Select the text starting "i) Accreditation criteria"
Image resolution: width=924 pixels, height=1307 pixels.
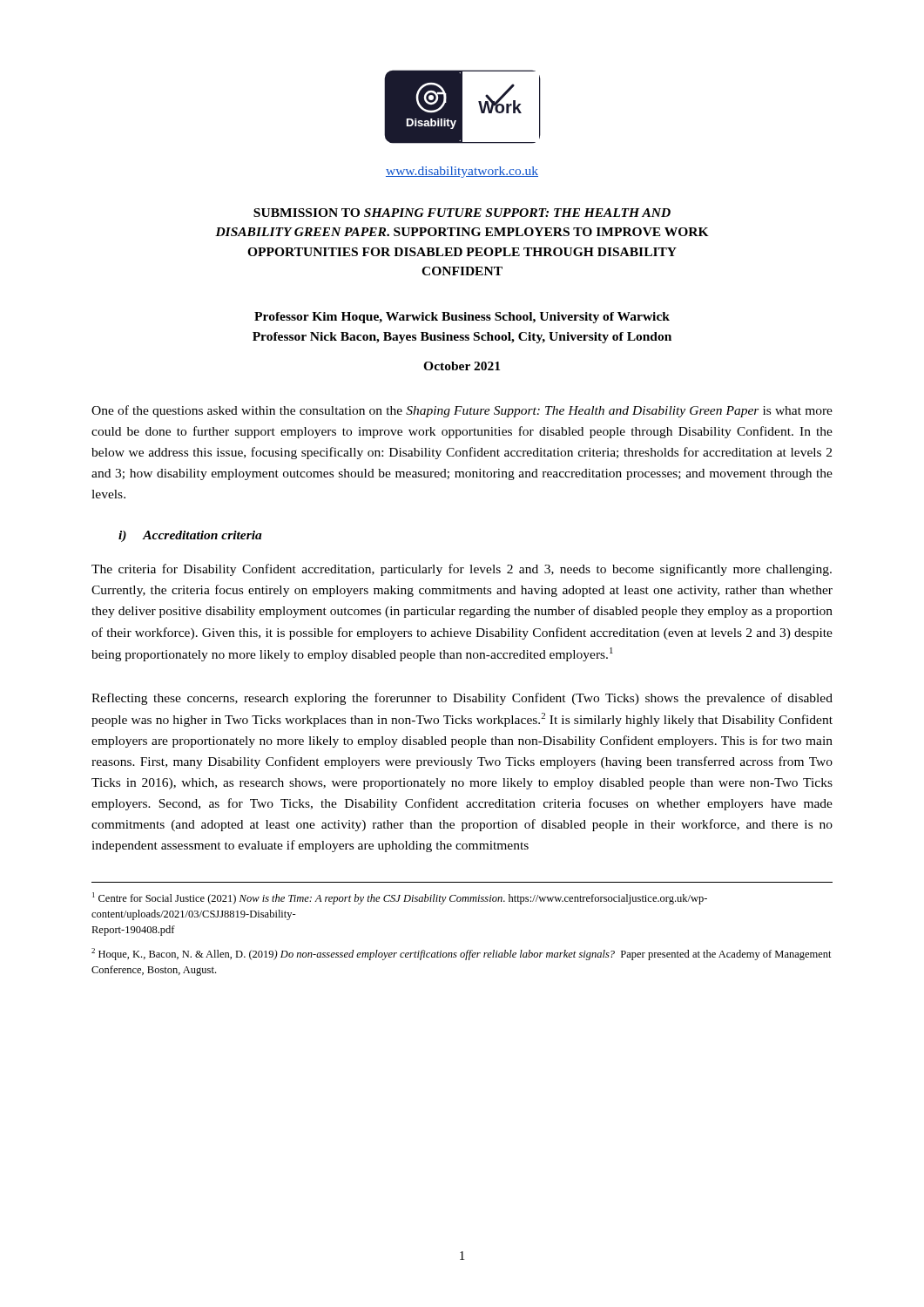point(177,535)
